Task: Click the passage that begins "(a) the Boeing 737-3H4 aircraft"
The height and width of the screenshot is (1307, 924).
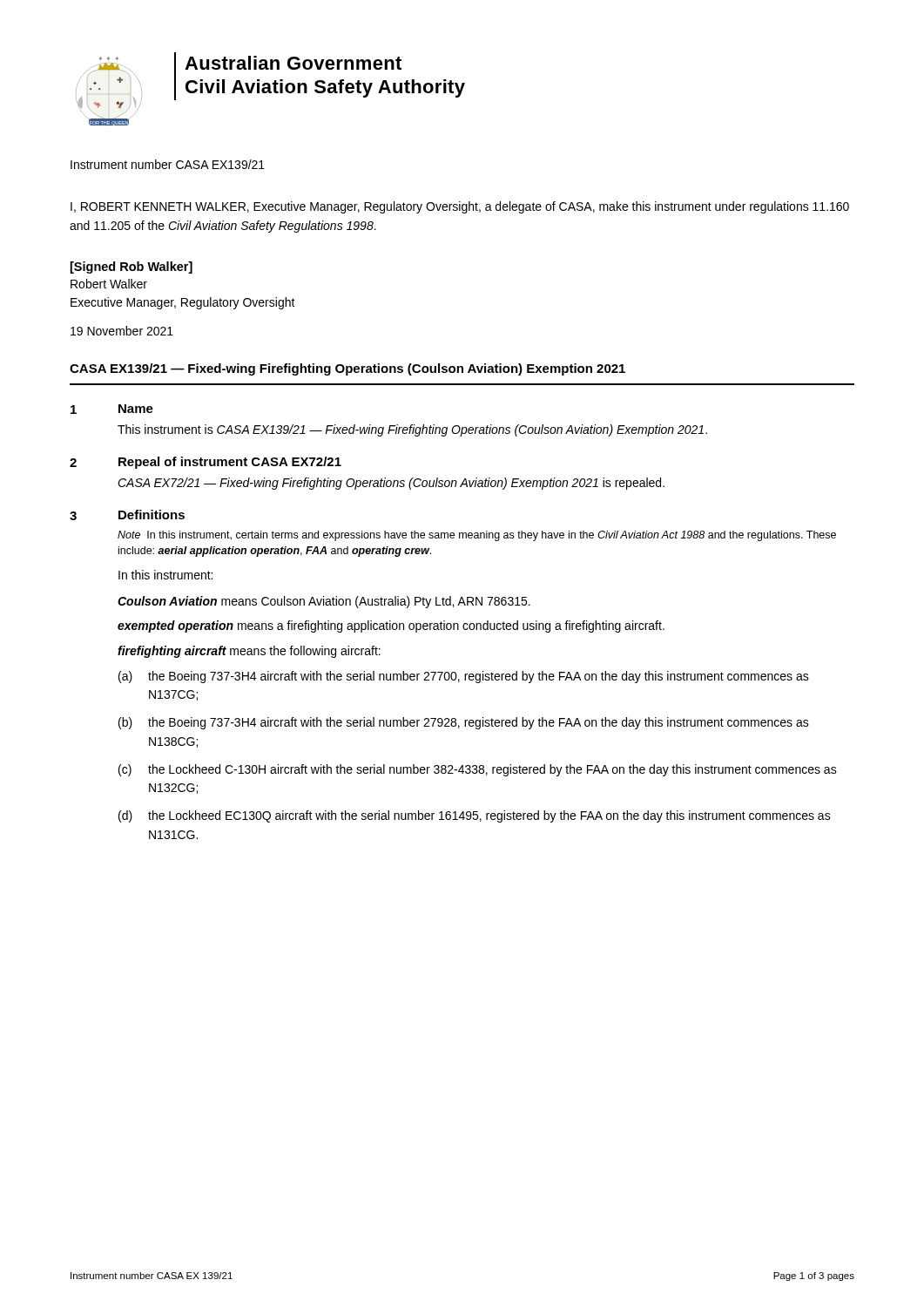Action: tap(486, 686)
